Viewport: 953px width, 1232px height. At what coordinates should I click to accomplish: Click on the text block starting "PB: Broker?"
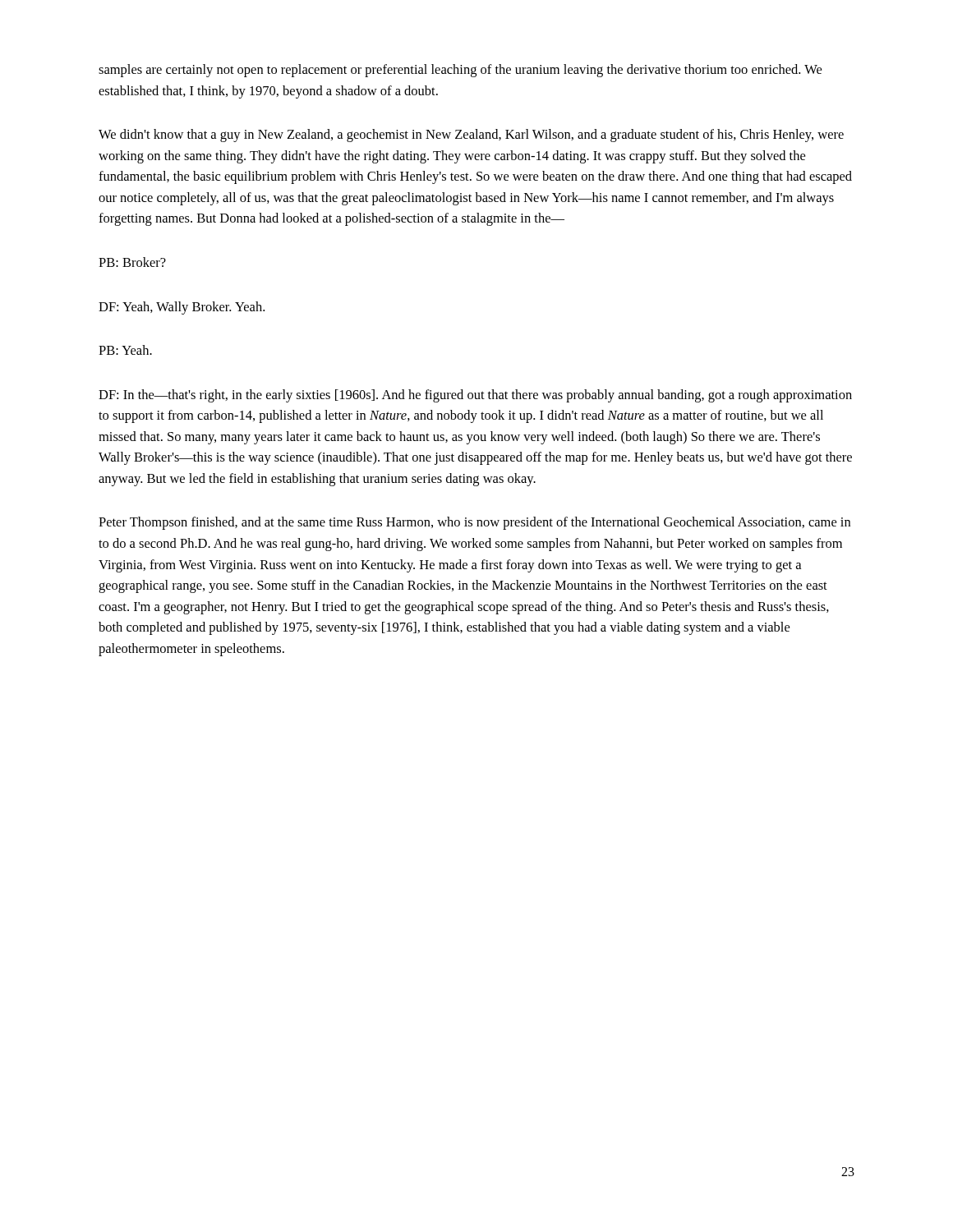132,262
